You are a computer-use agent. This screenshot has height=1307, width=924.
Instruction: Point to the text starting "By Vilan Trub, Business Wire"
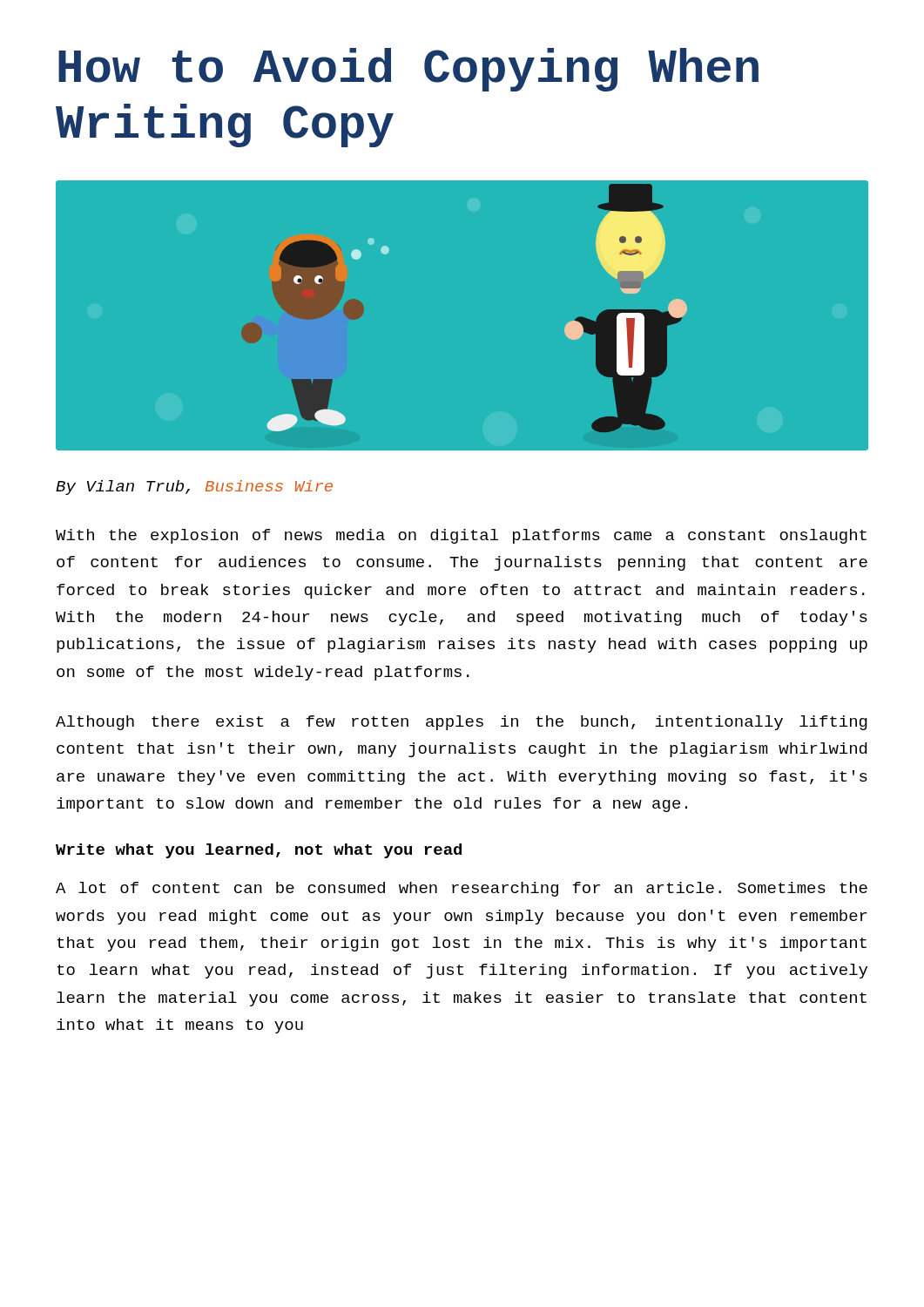195,487
